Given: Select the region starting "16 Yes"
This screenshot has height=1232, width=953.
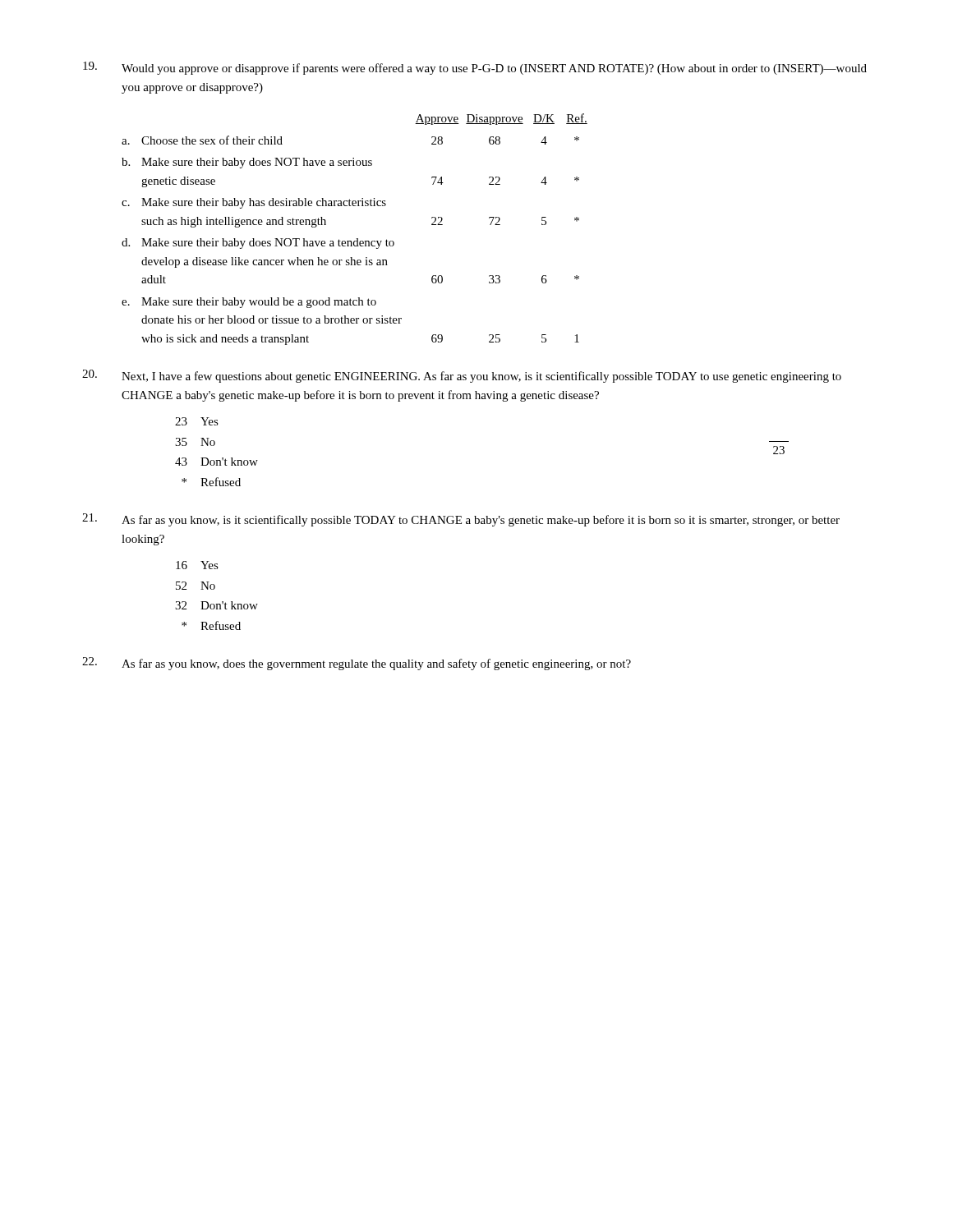Looking at the screenshot, I should tap(186, 565).
